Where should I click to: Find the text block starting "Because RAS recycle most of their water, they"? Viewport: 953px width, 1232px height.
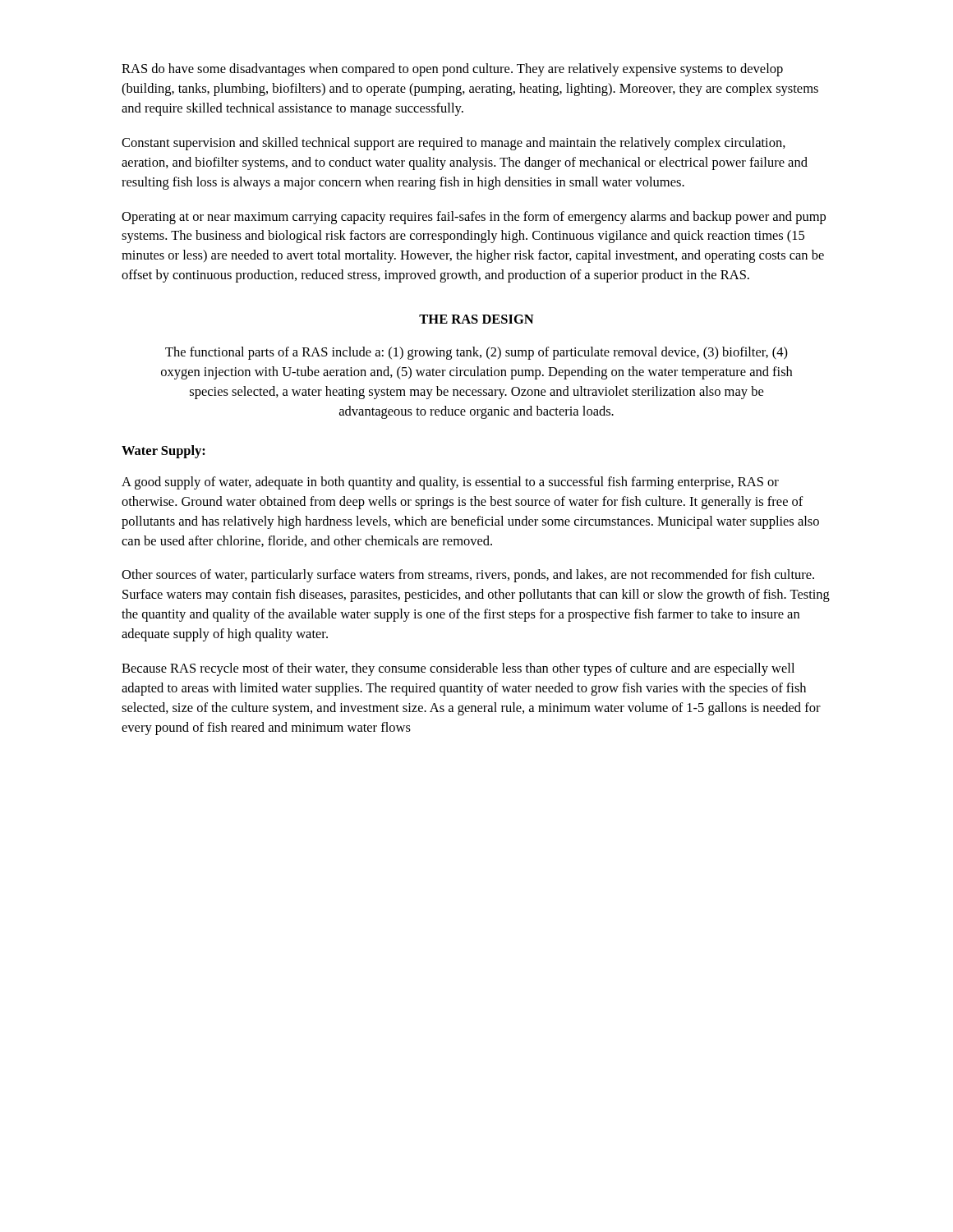click(x=471, y=698)
